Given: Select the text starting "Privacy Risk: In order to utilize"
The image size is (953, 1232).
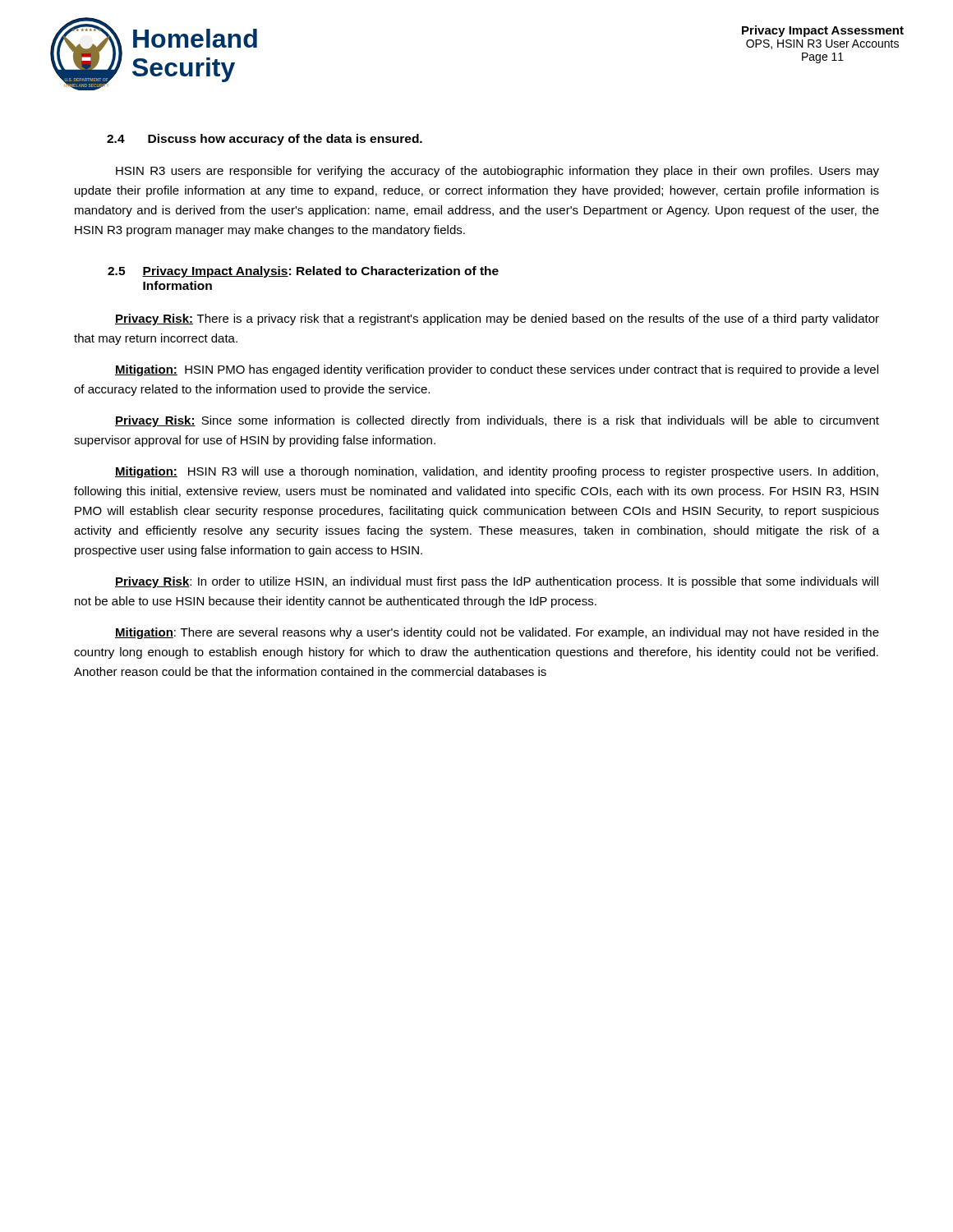Looking at the screenshot, I should [476, 591].
